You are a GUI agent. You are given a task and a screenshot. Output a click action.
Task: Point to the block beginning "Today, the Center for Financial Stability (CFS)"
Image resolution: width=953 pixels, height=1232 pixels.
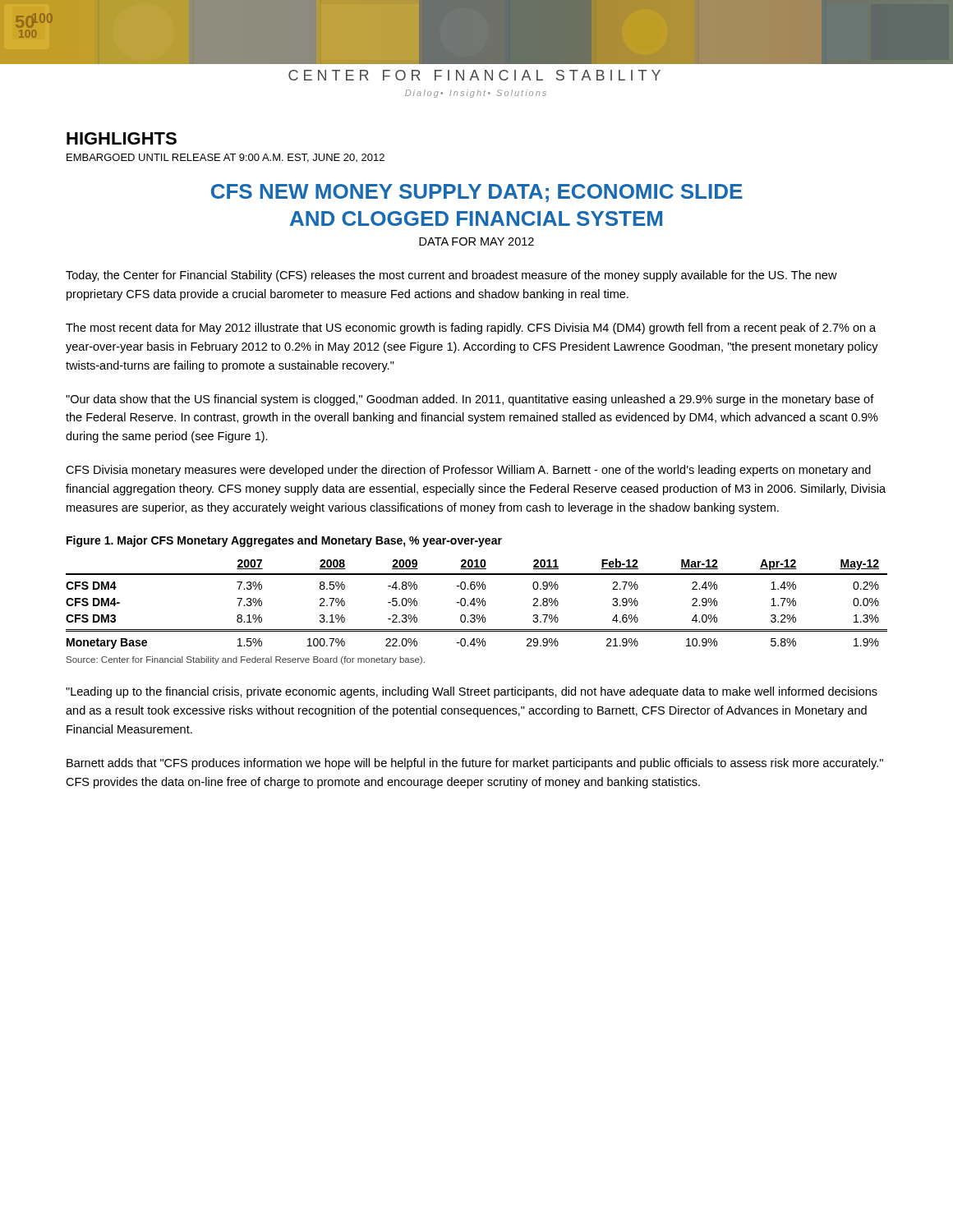pyautogui.click(x=451, y=285)
